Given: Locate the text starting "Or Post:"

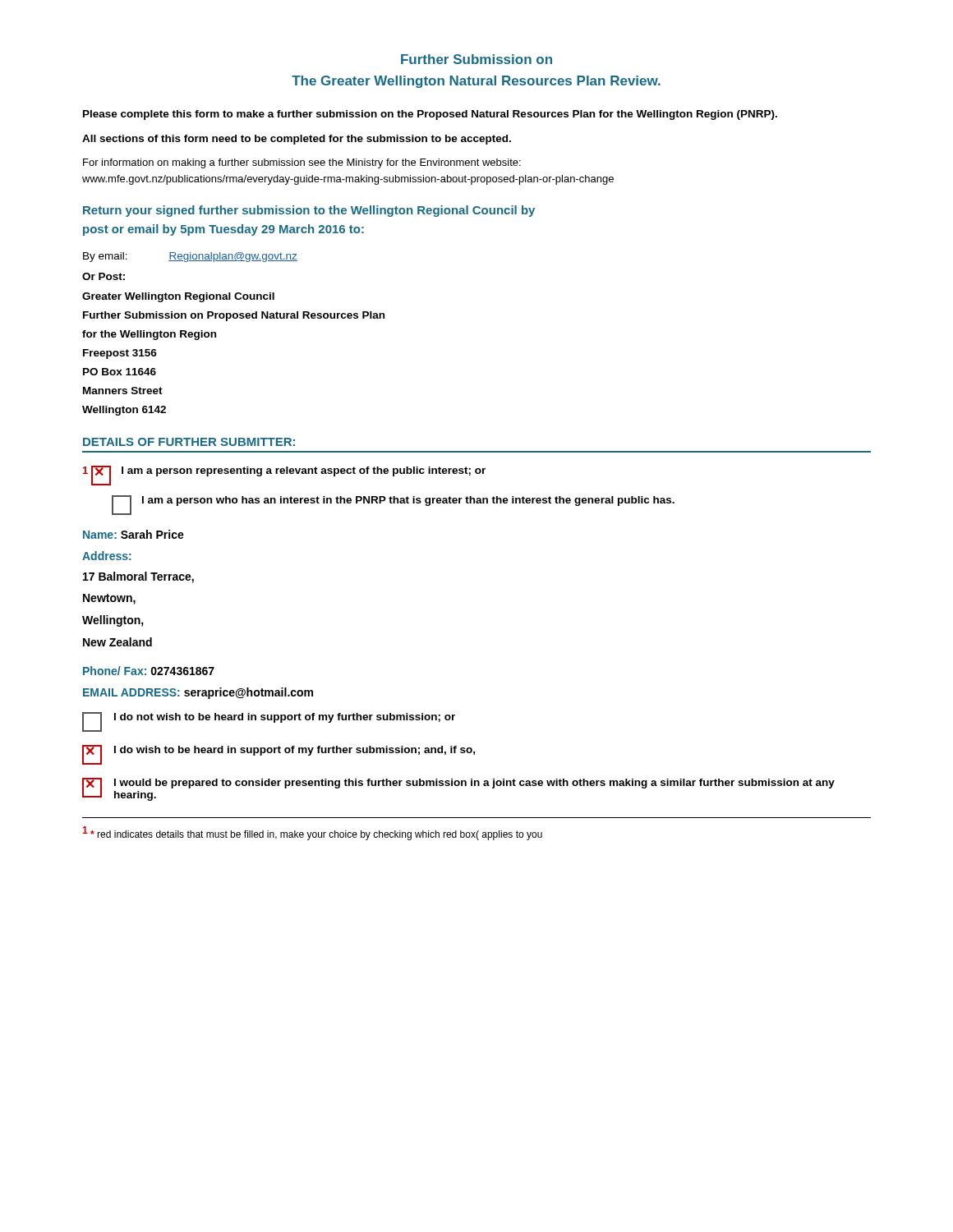Looking at the screenshot, I should pyautogui.click(x=104, y=277).
